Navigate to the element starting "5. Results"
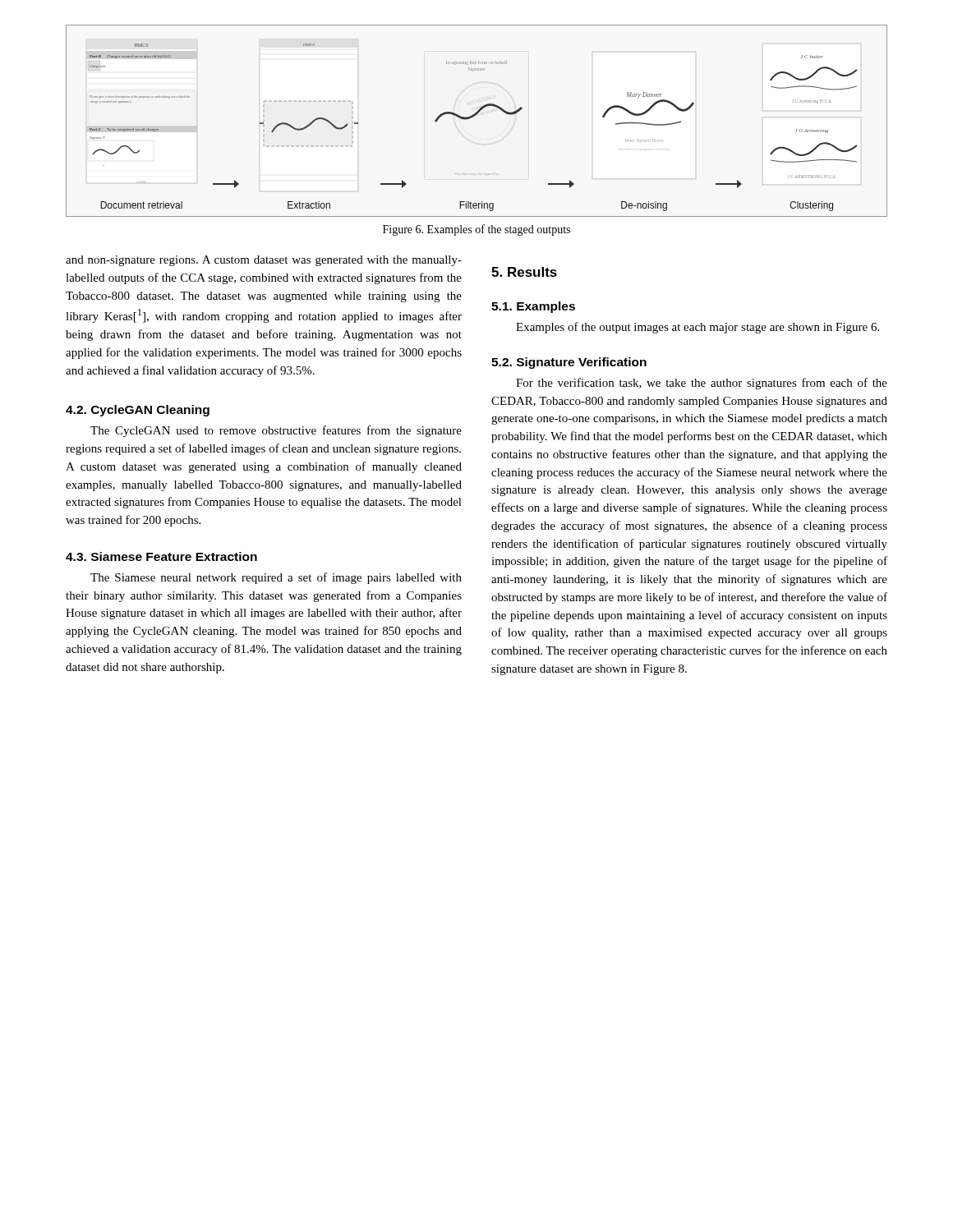The image size is (953, 1232). (524, 272)
